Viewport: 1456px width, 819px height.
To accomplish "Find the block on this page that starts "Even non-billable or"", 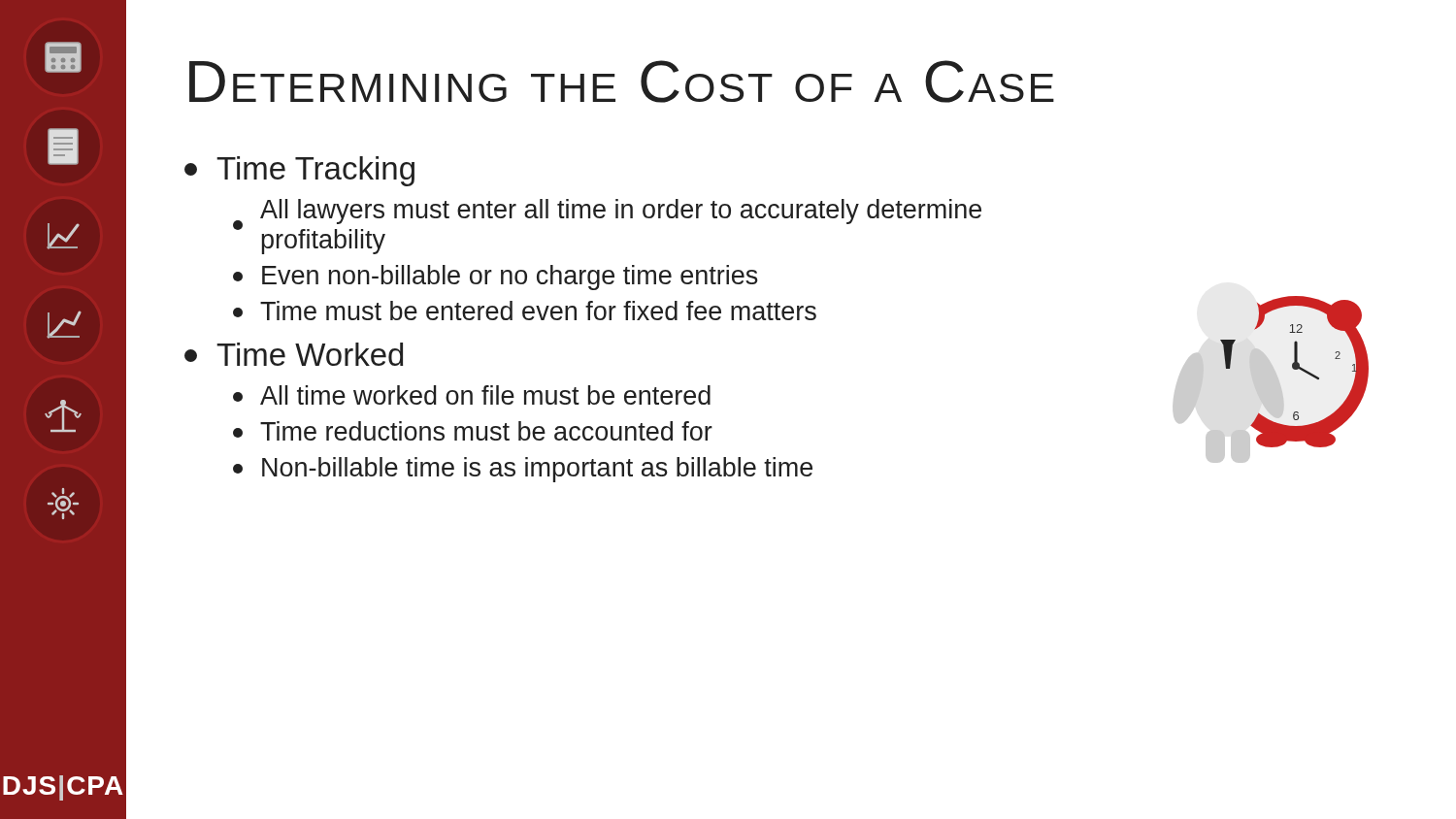I will tap(496, 276).
